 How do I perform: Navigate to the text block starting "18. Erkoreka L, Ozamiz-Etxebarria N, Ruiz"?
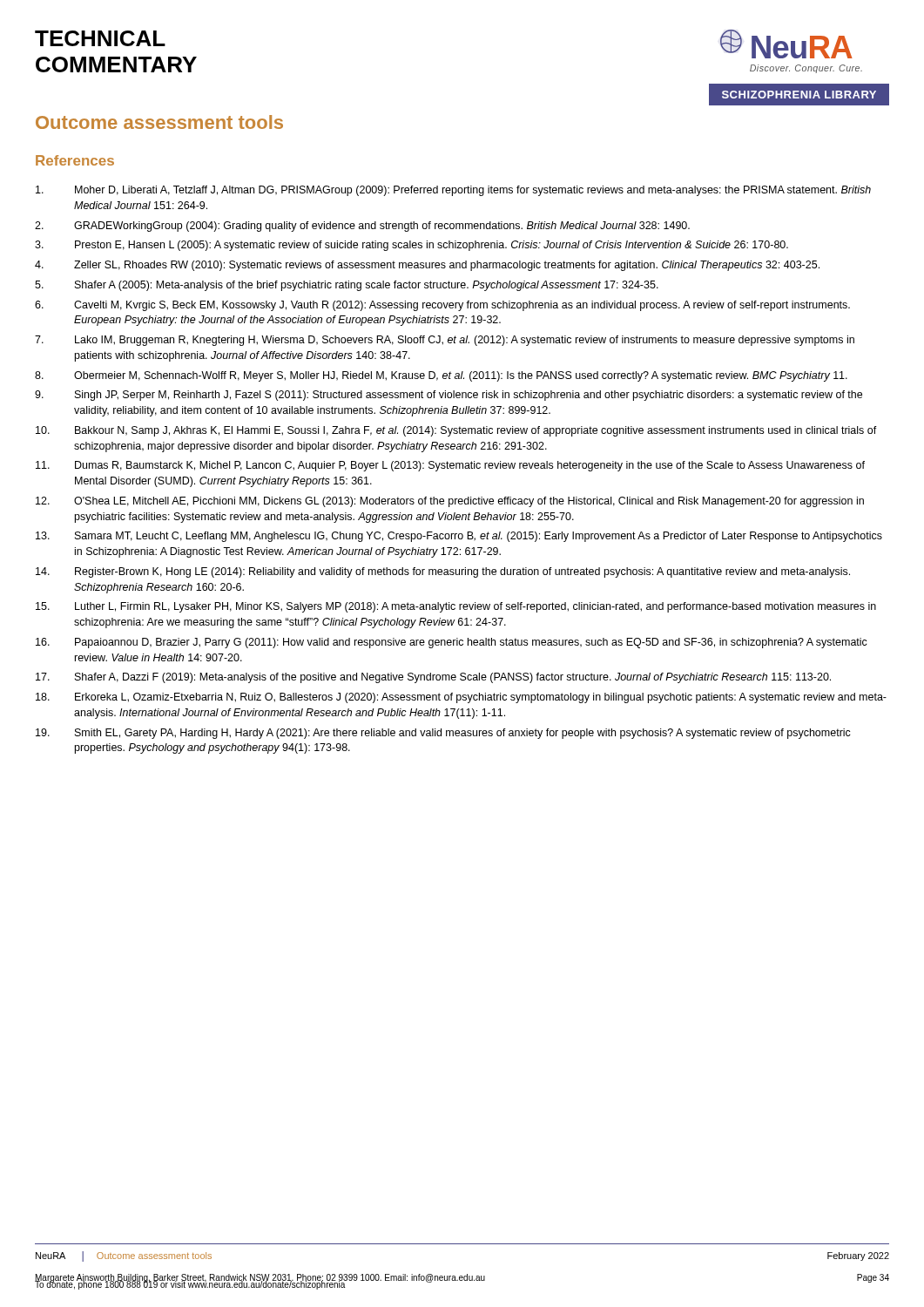(x=462, y=706)
